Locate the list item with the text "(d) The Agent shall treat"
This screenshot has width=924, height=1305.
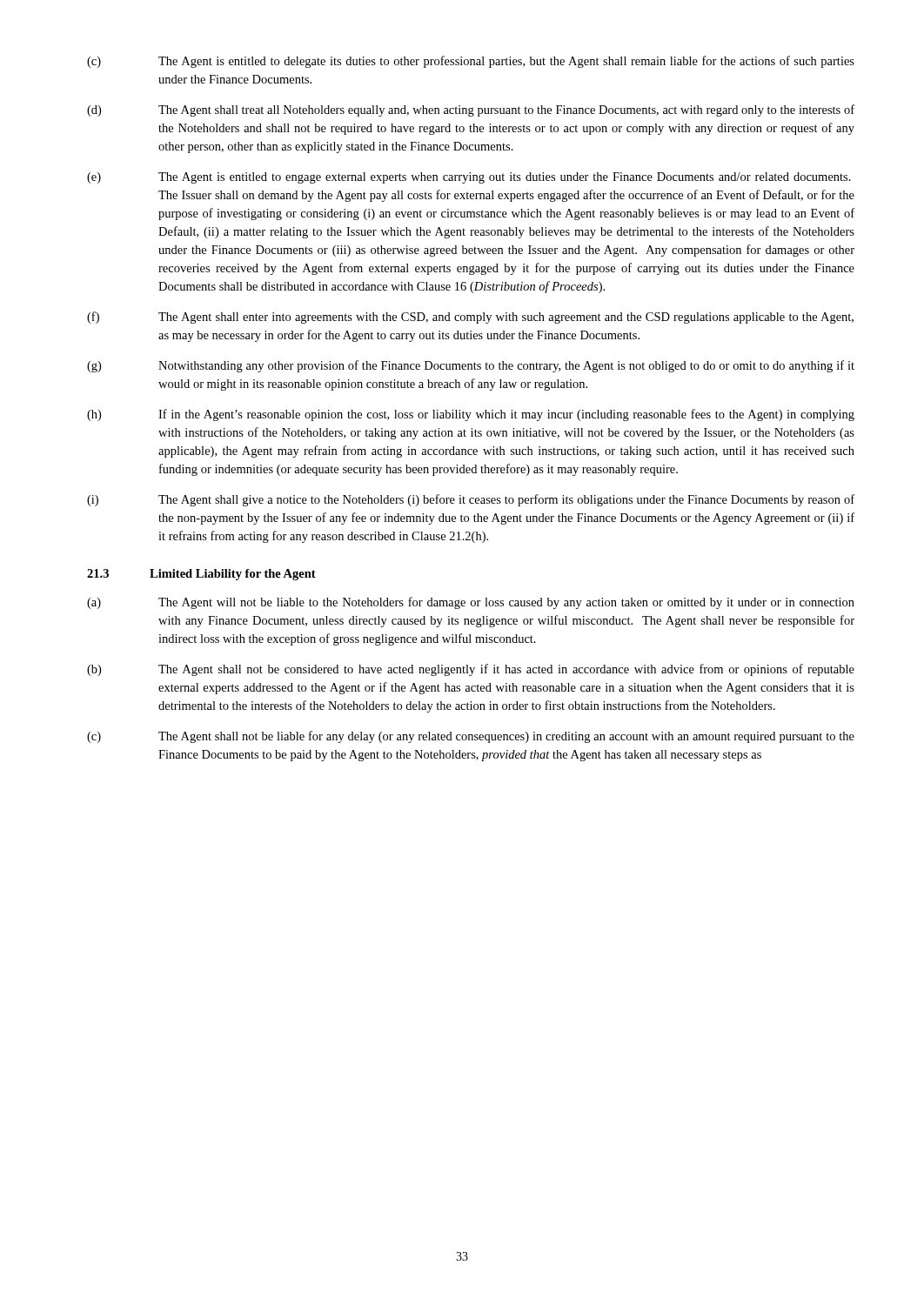[471, 128]
